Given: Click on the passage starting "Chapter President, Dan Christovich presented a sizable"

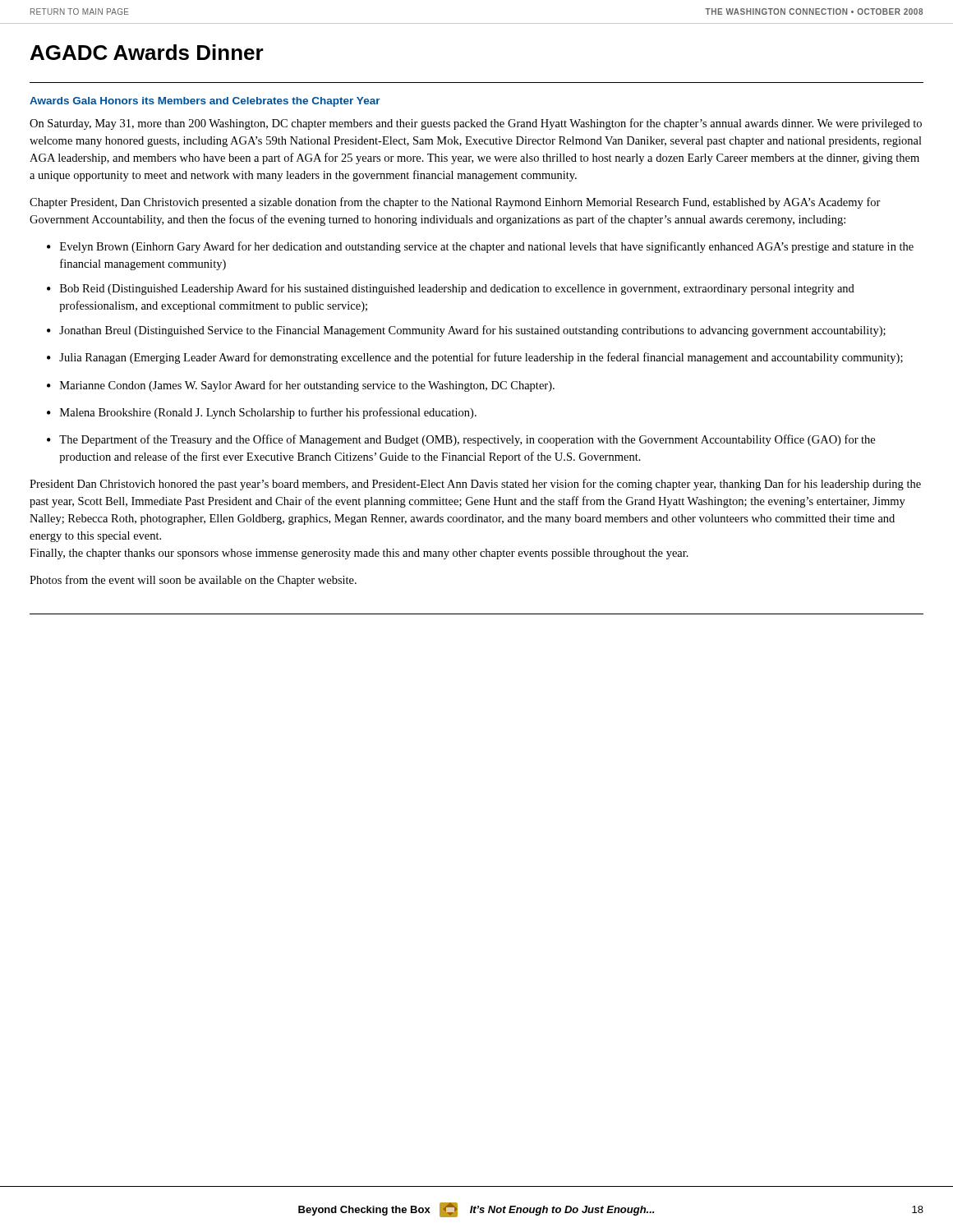Looking at the screenshot, I should click(x=476, y=211).
